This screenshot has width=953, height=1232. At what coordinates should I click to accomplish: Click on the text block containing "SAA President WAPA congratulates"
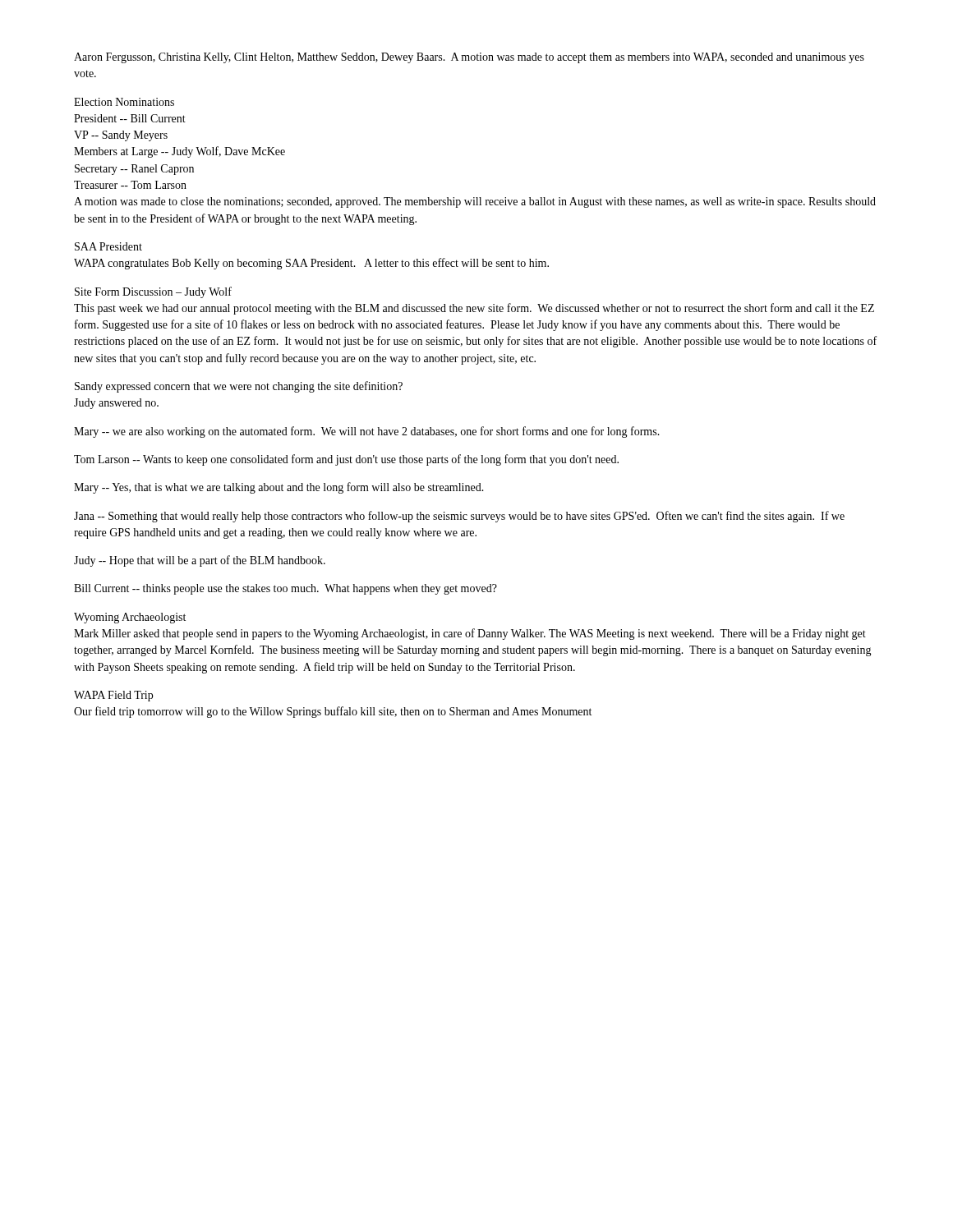tap(312, 255)
